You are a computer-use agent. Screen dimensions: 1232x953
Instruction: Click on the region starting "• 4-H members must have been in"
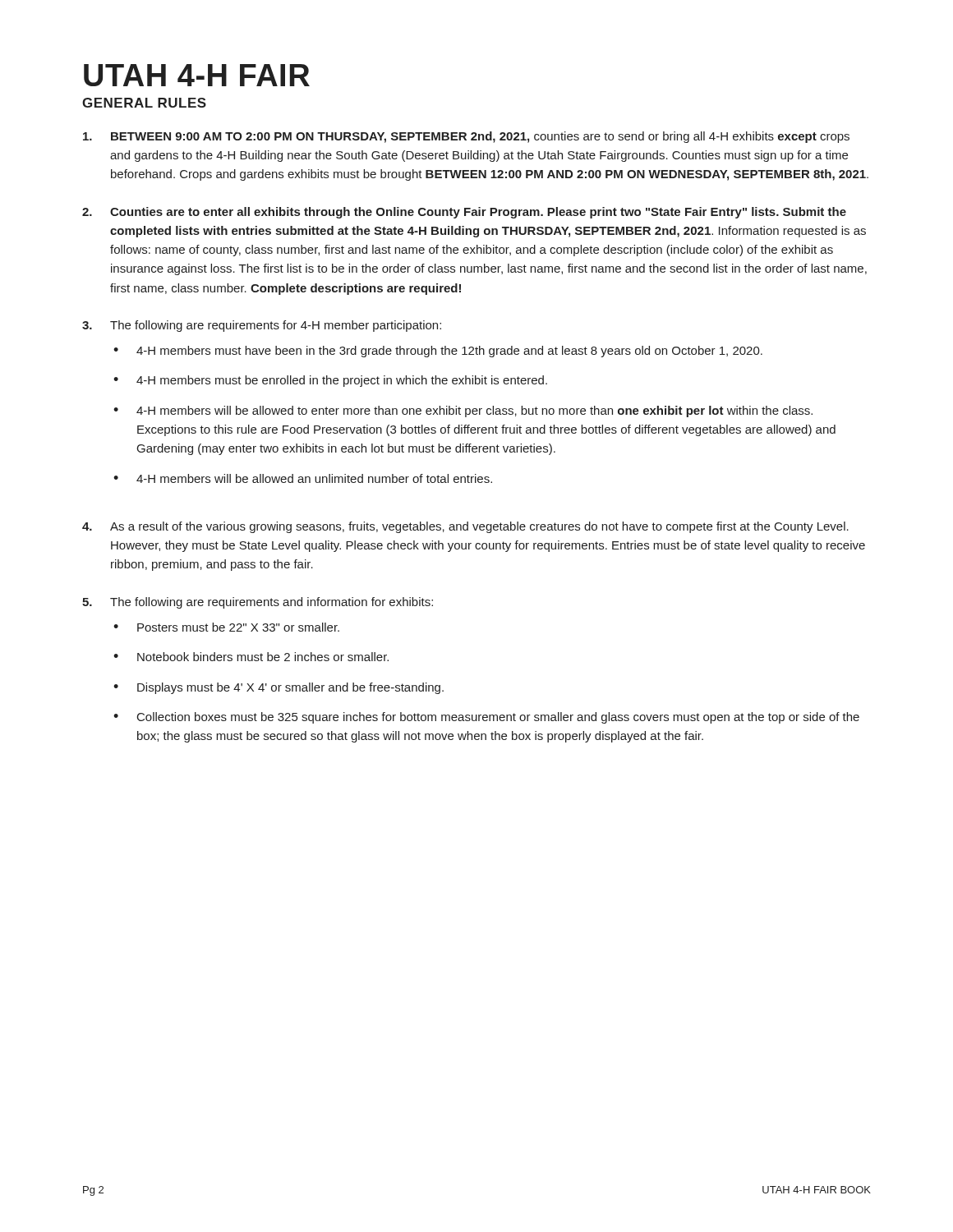490,351
